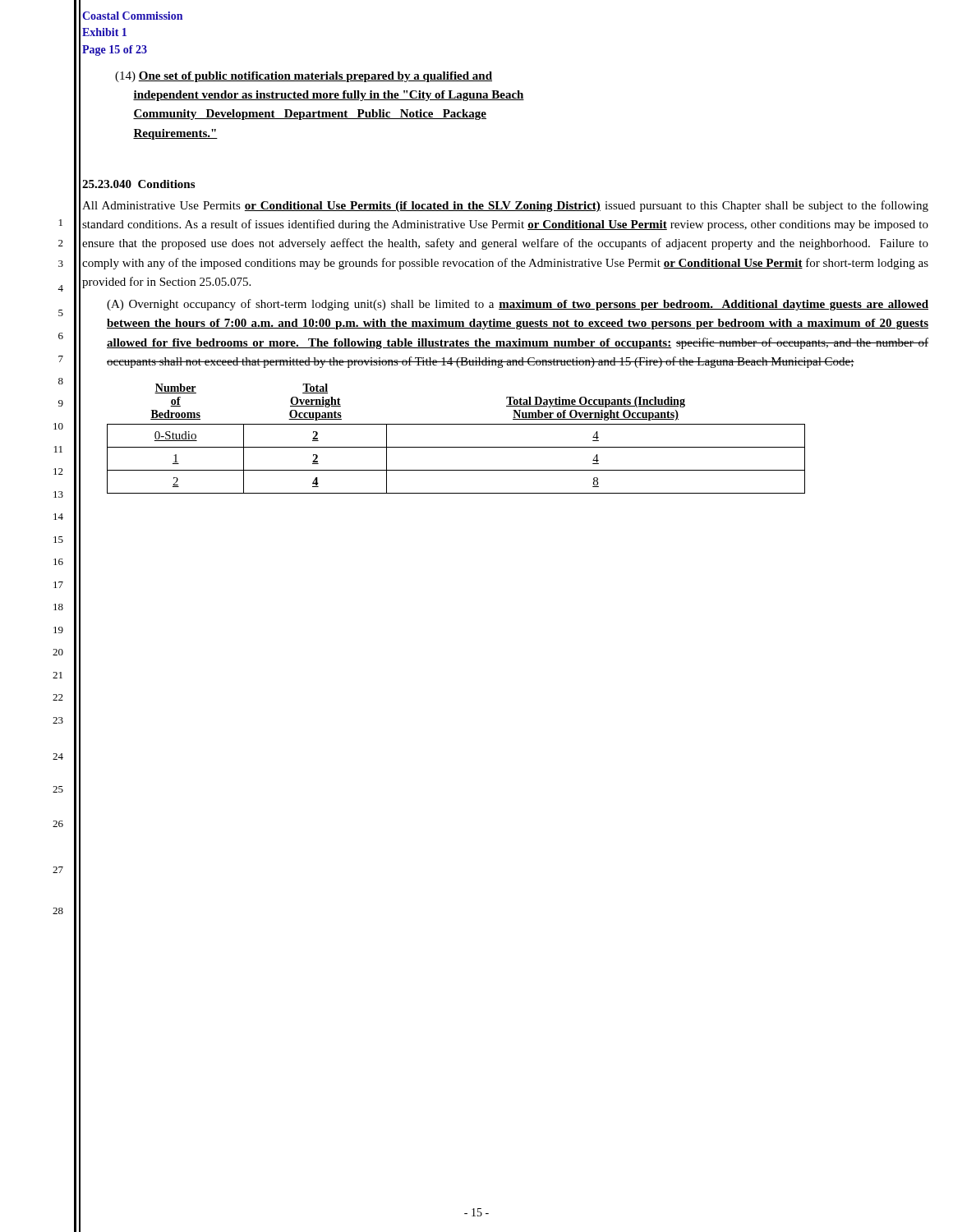This screenshot has width=953, height=1232.
Task: Locate the table with the text "Number of Bedrooms"
Action: pyautogui.click(x=518, y=437)
